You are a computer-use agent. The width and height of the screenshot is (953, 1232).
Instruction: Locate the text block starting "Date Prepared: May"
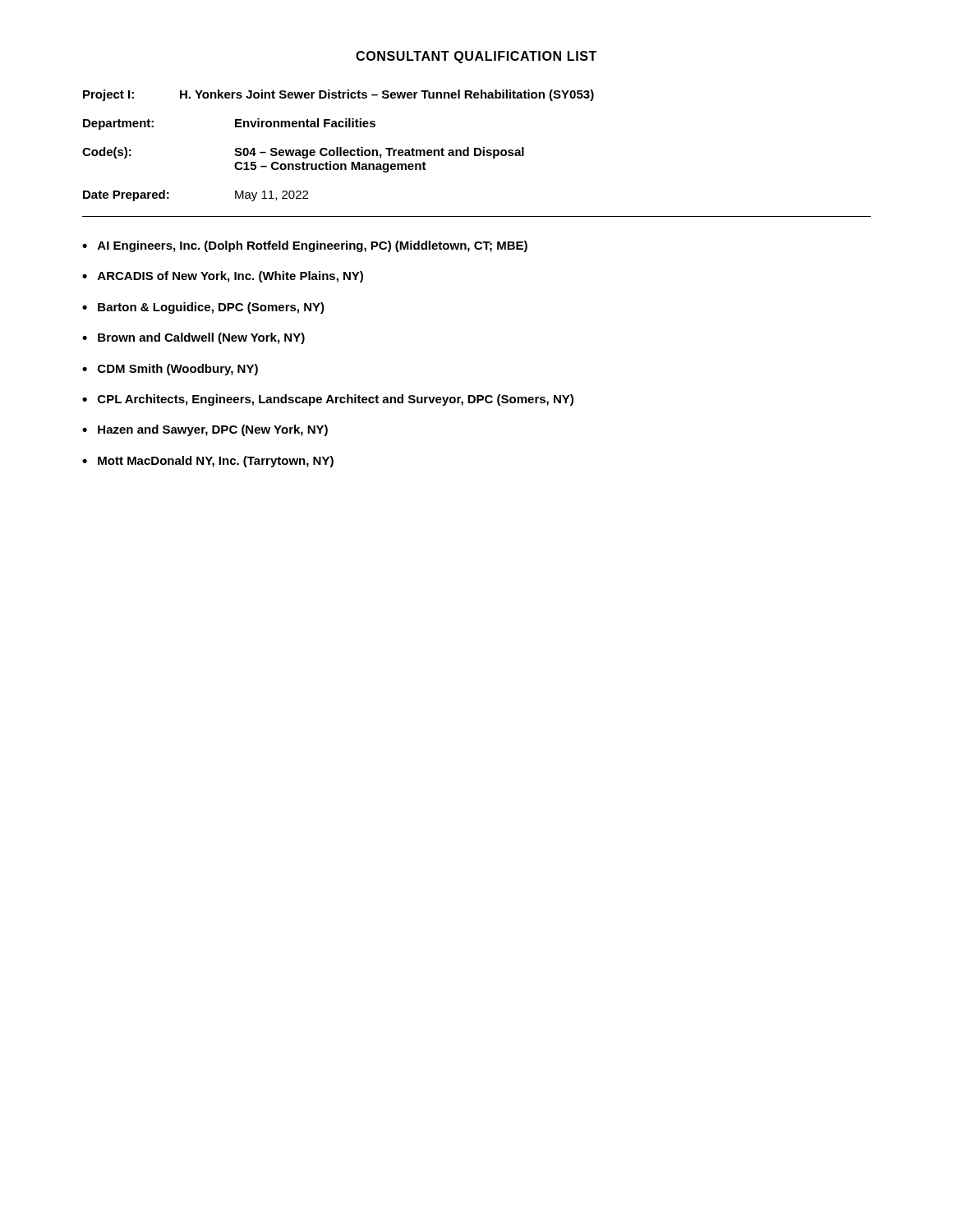pos(132,195)
